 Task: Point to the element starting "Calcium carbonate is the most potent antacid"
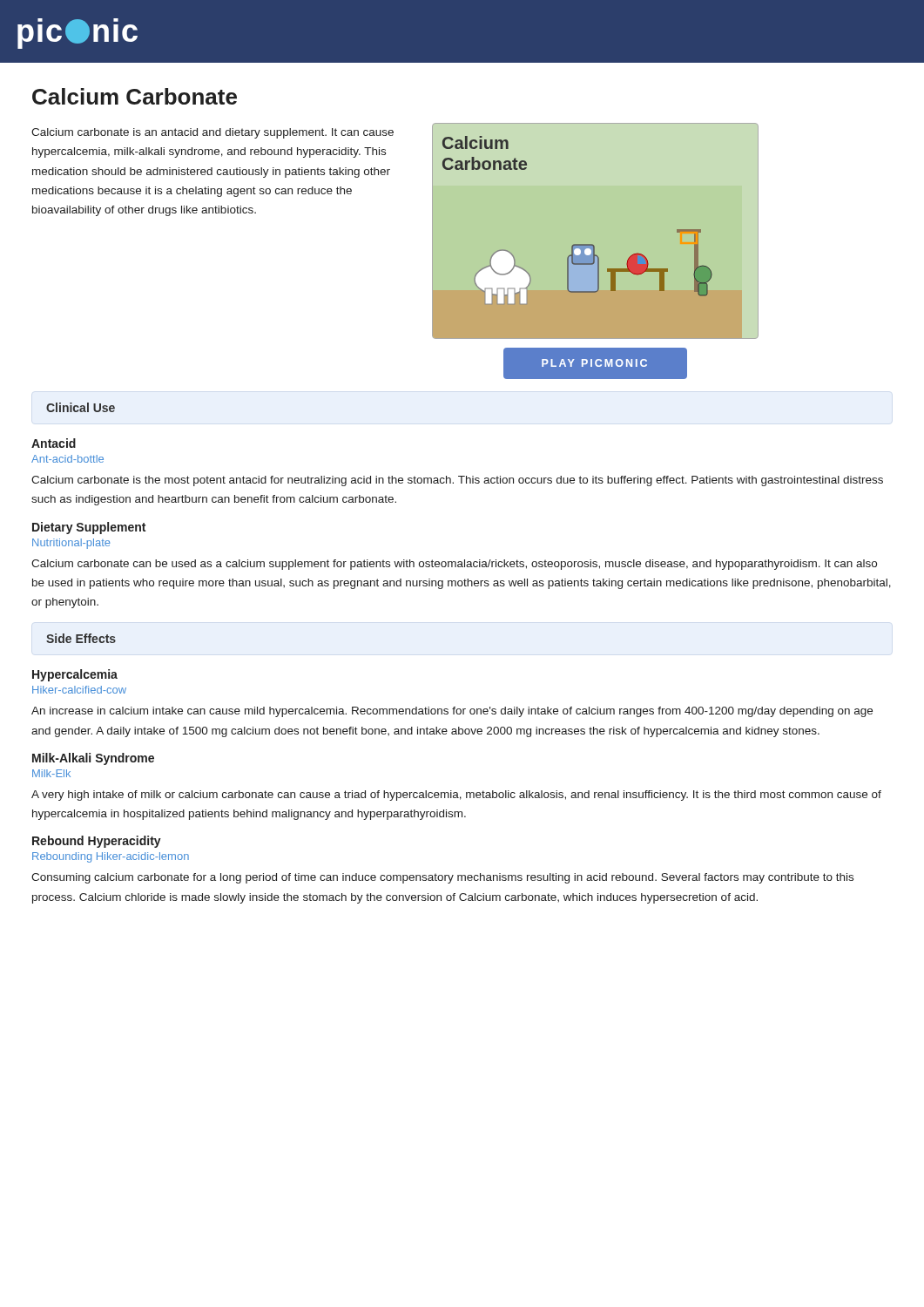click(457, 489)
